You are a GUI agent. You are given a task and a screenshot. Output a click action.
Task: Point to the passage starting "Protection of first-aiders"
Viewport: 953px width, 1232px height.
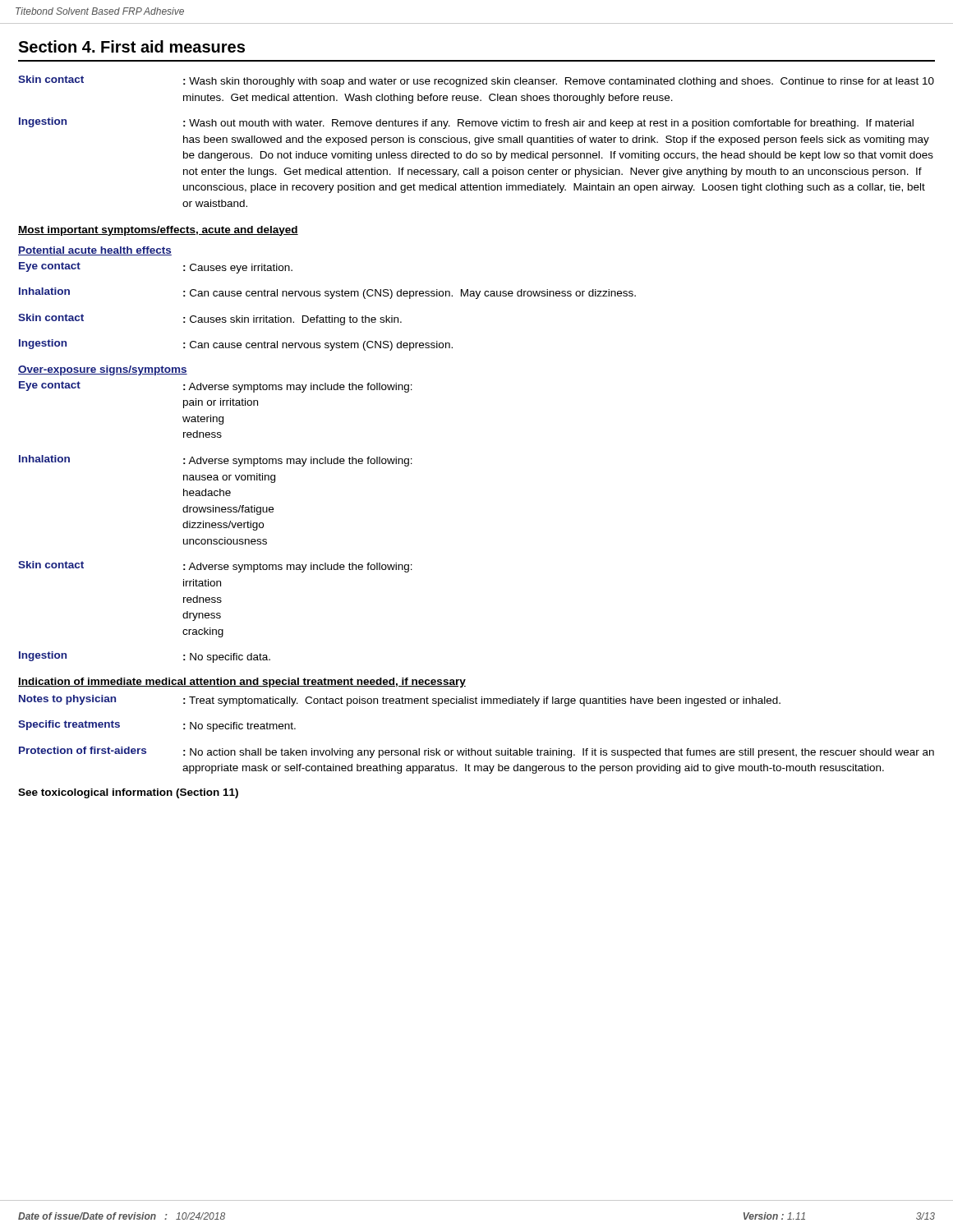pos(476,760)
